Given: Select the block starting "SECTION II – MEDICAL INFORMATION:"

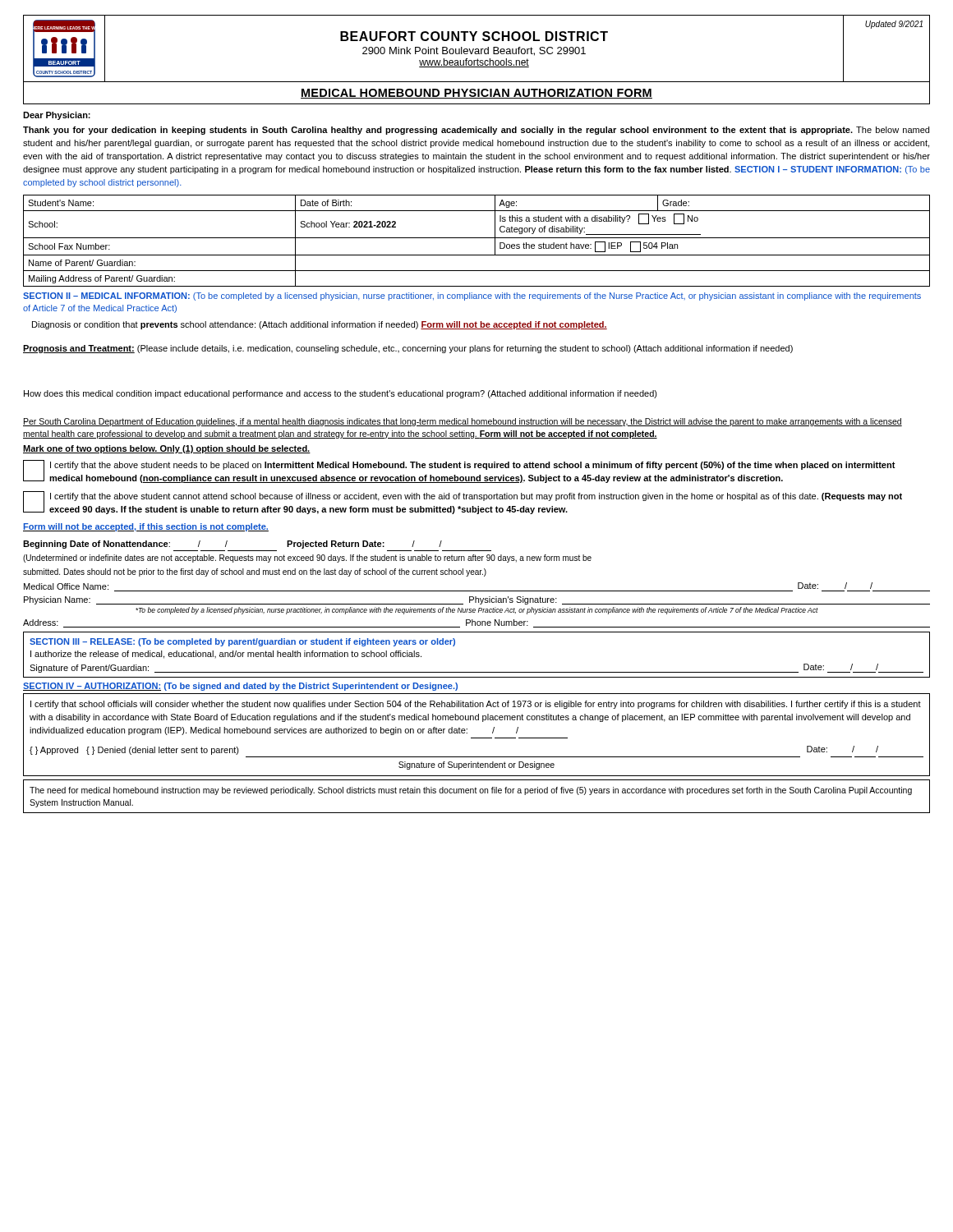Looking at the screenshot, I should pyautogui.click(x=472, y=302).
